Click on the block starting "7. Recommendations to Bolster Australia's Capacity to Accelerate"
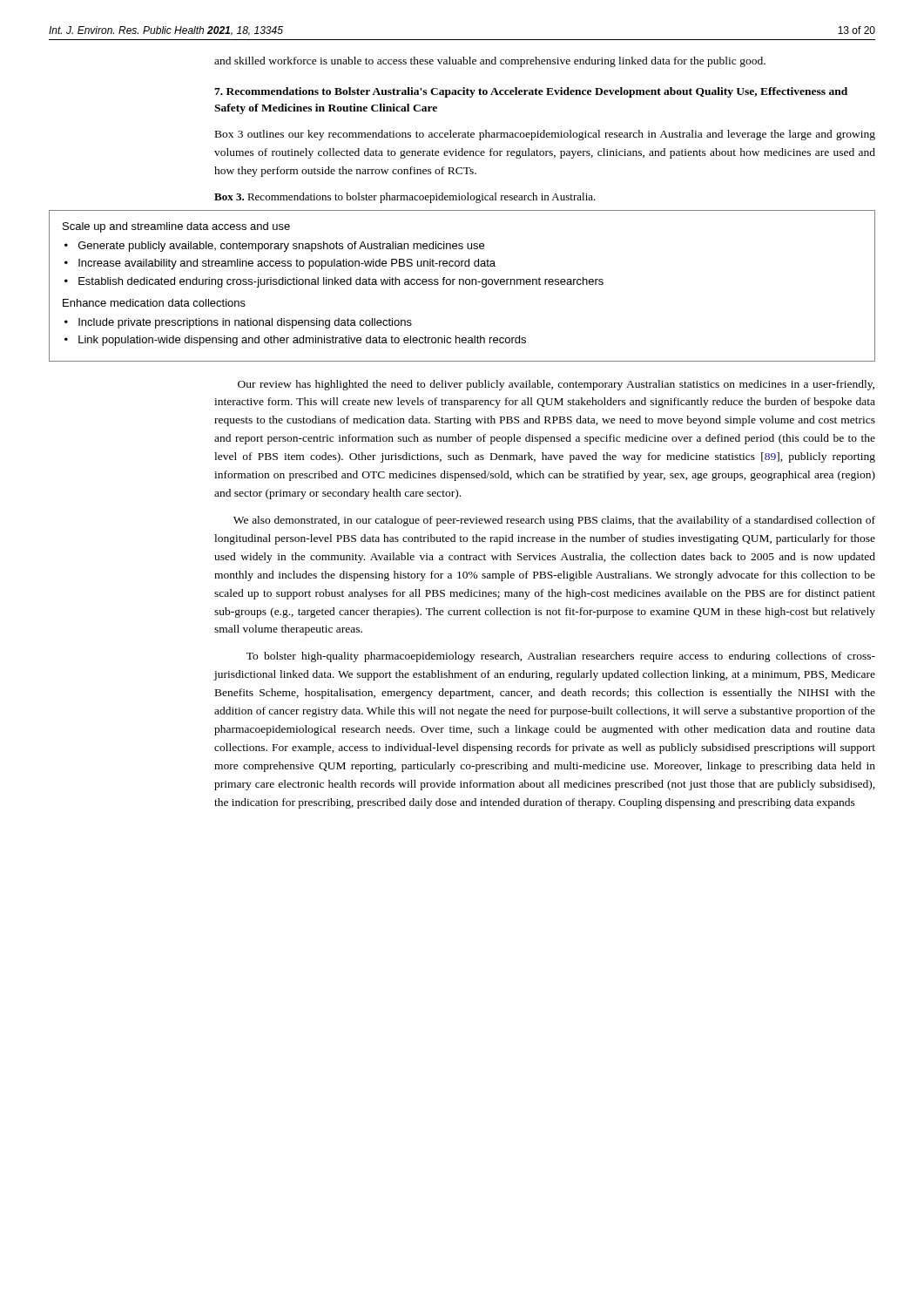The width and height of the screenshot is (924, 1307). 531,100
